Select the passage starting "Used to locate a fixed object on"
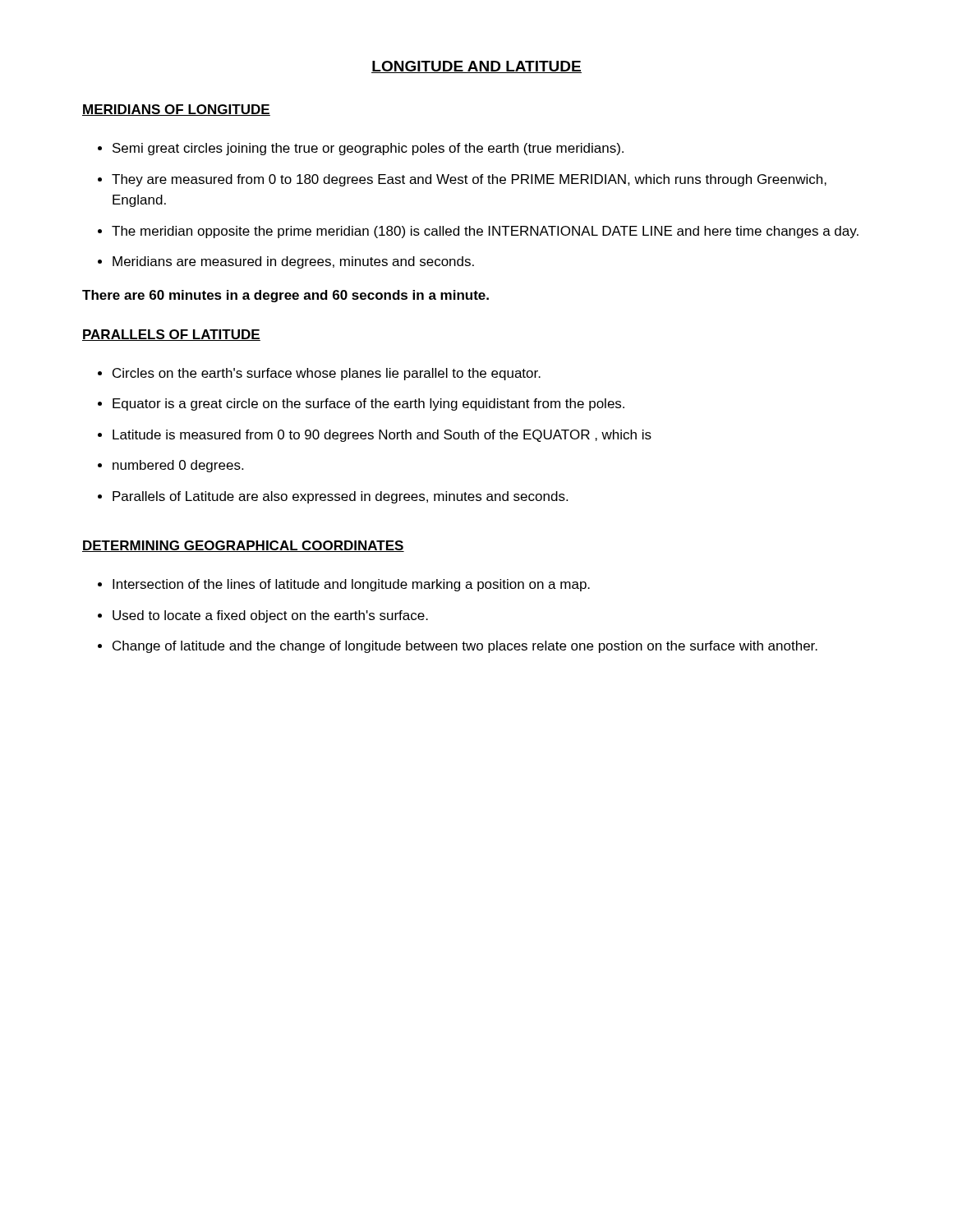953x1232 pixels. 263,616
